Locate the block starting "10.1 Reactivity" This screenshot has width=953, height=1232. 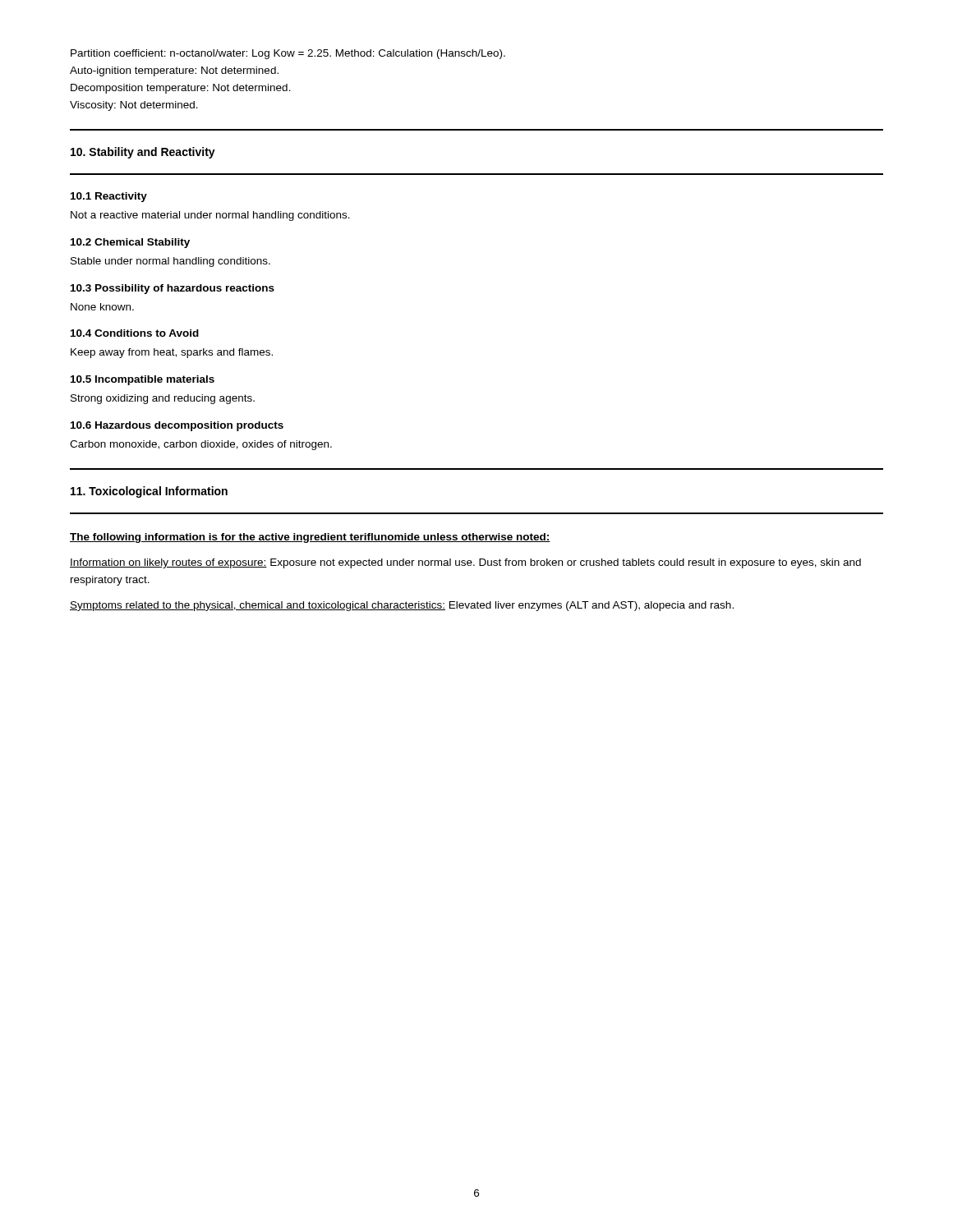click(x=108, y=196)
